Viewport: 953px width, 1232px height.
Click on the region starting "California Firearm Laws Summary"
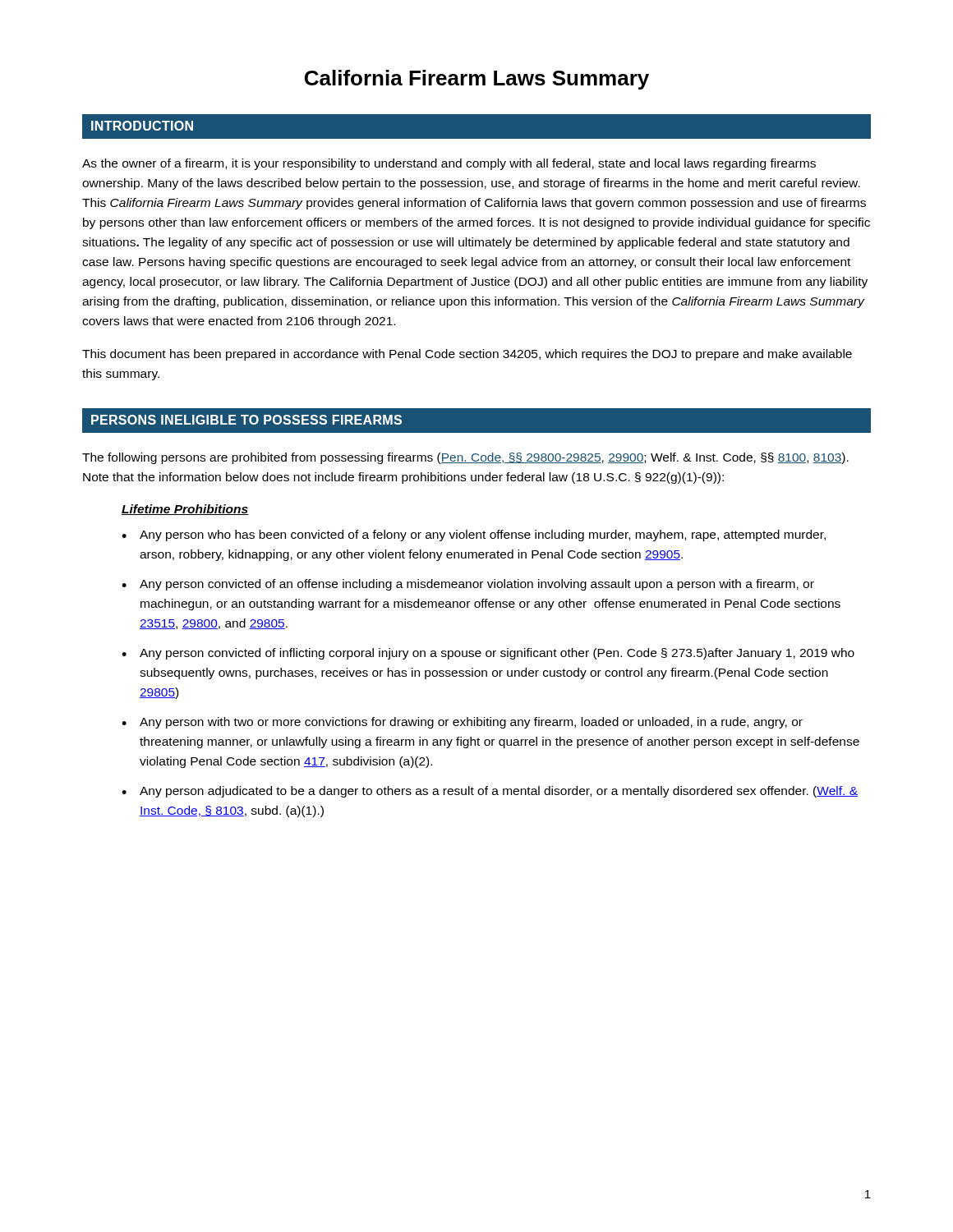[x=476, y=78]
